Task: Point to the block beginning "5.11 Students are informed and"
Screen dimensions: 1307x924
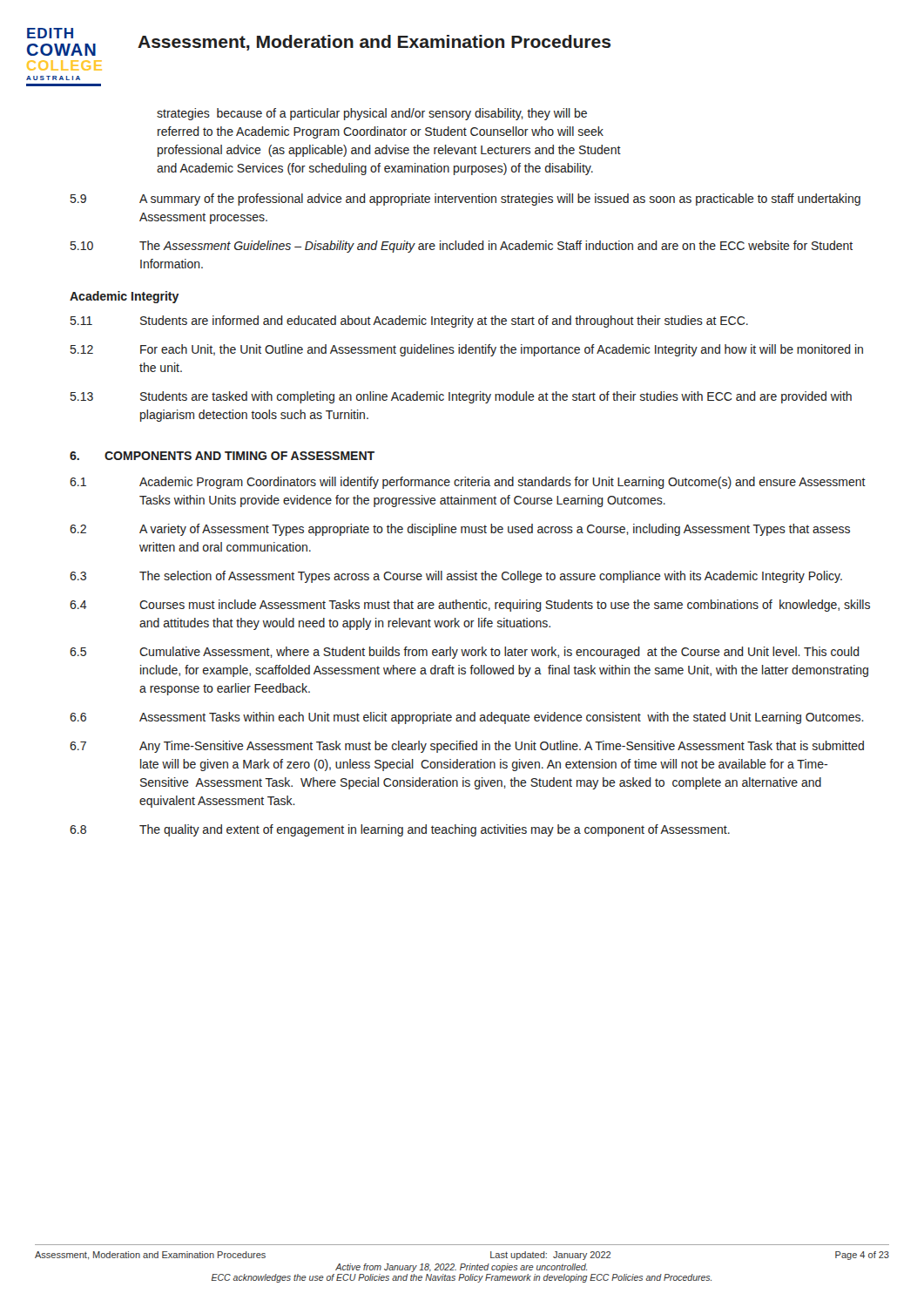Action: click(471, 321)
